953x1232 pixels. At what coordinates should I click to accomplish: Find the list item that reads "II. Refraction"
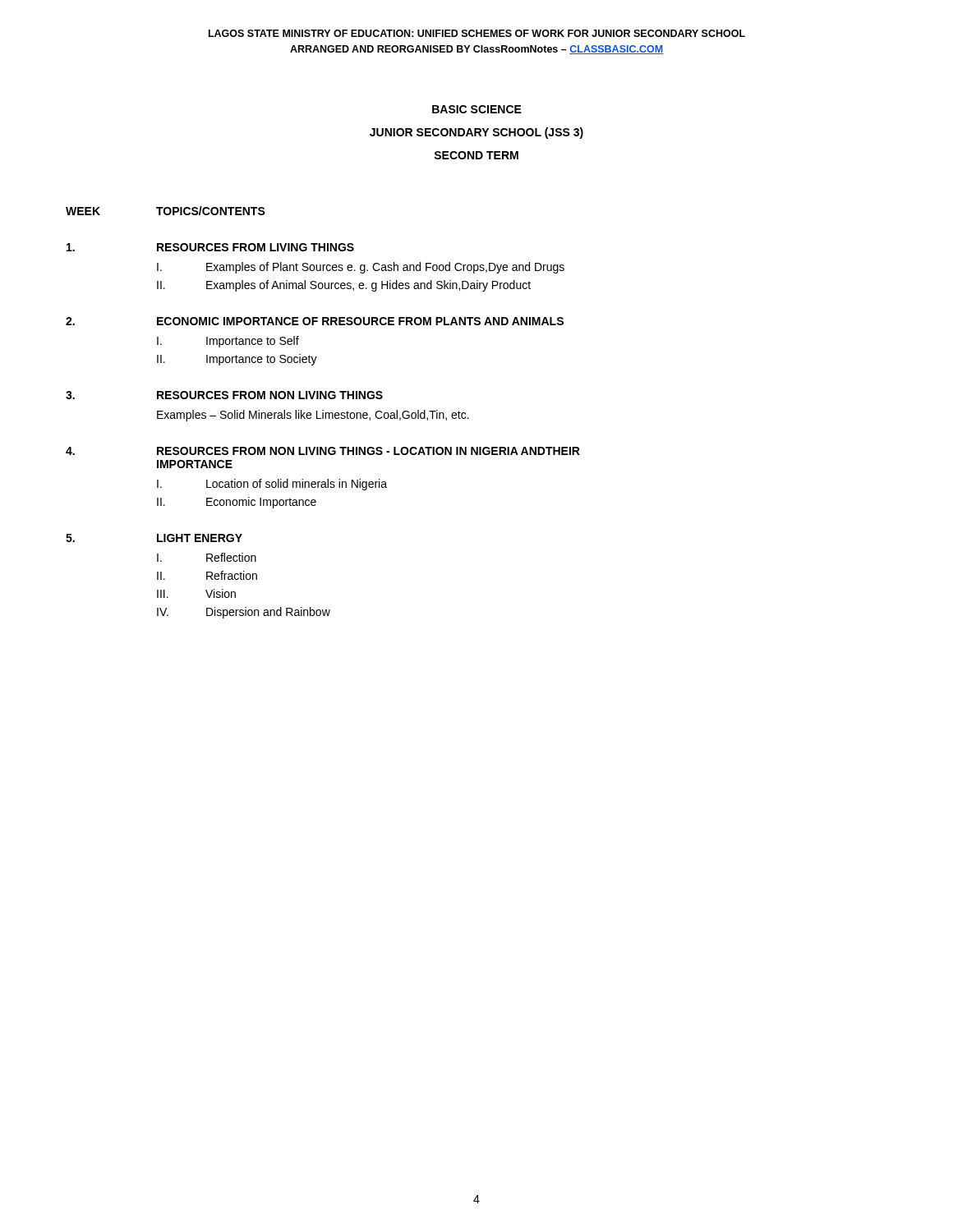click(x=207, y=575)
